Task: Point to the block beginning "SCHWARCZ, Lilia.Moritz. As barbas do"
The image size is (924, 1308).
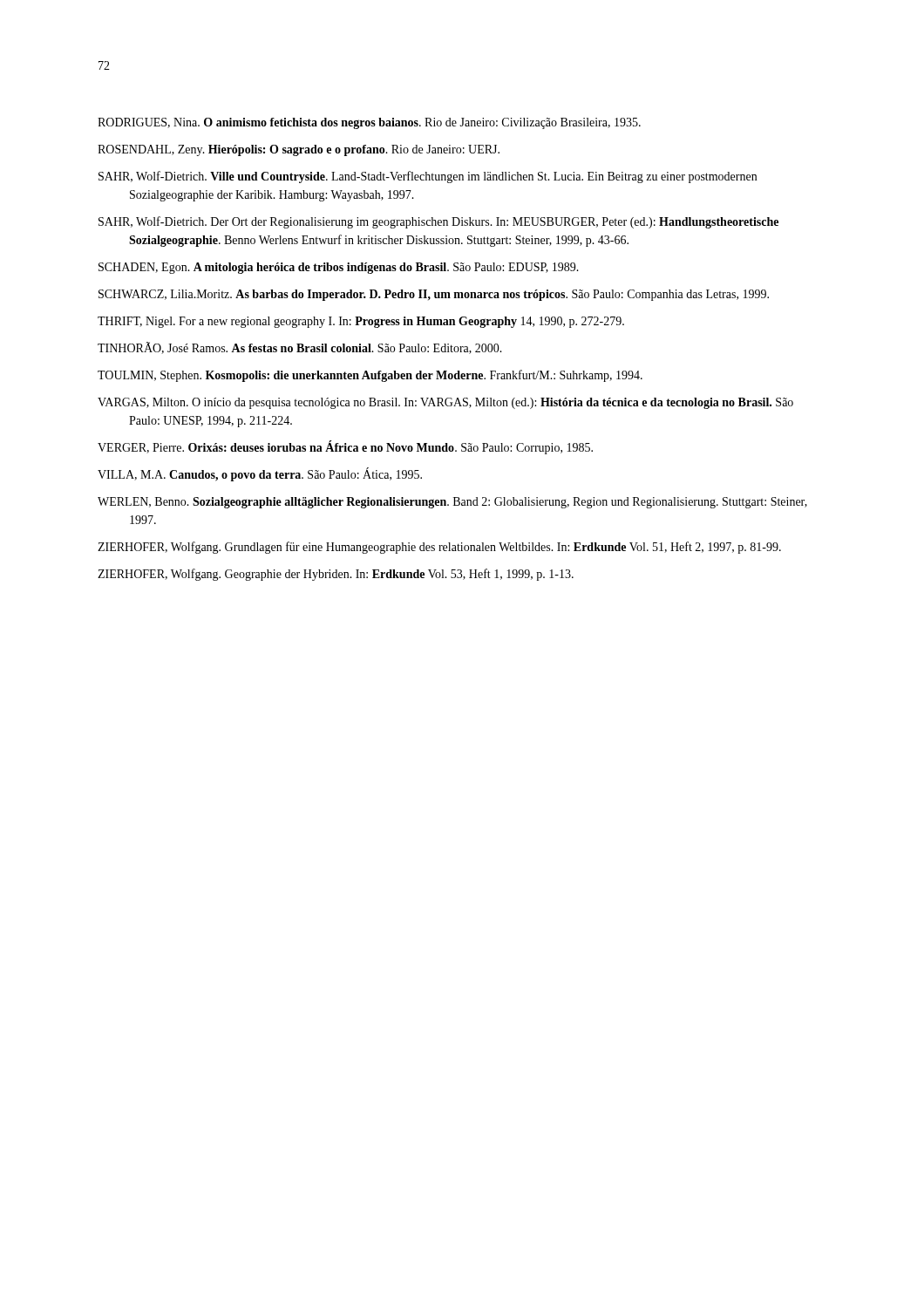Action: [x=434, y=294]
